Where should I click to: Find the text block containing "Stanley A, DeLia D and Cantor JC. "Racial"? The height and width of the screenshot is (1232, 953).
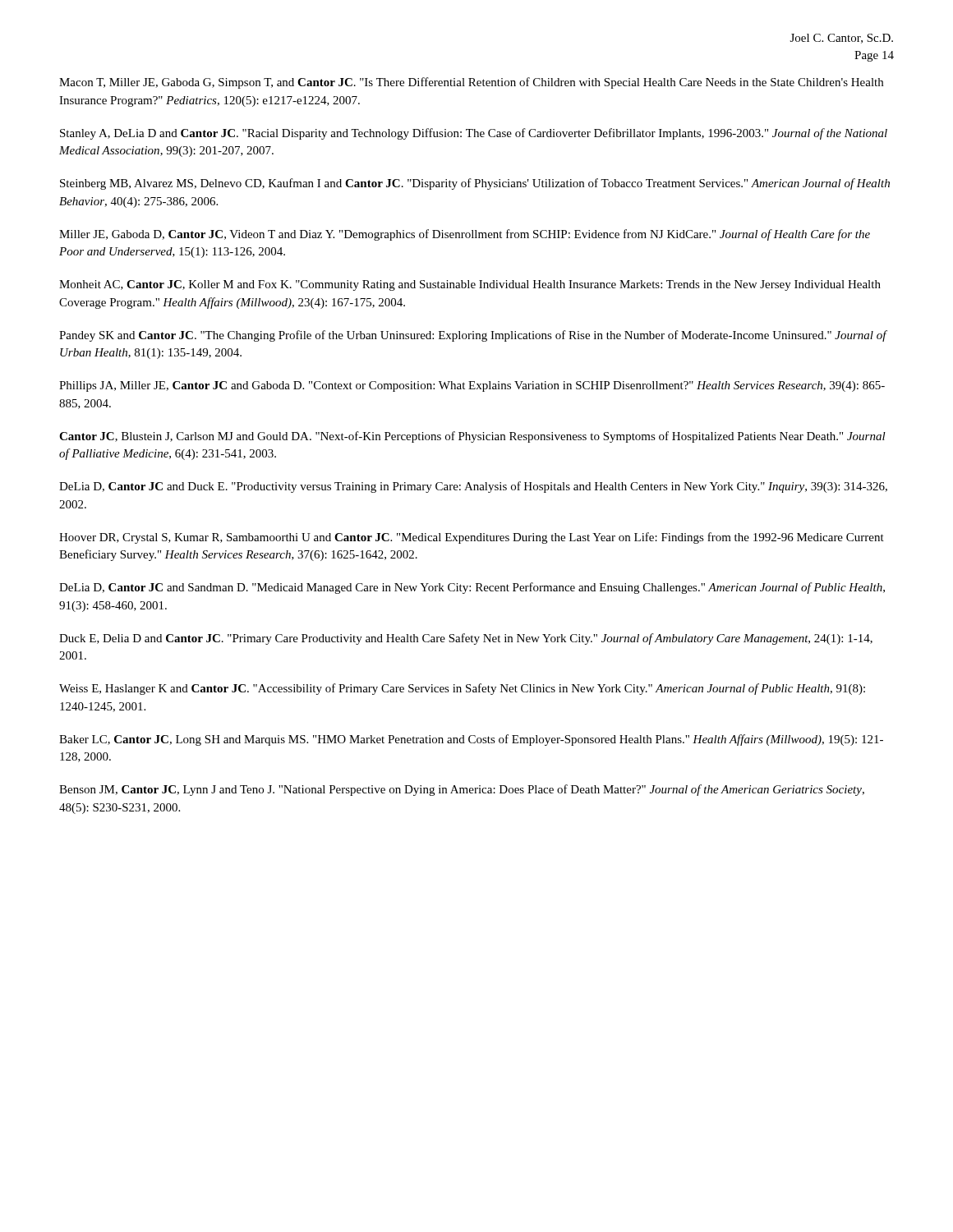click(x=473, y=142)
